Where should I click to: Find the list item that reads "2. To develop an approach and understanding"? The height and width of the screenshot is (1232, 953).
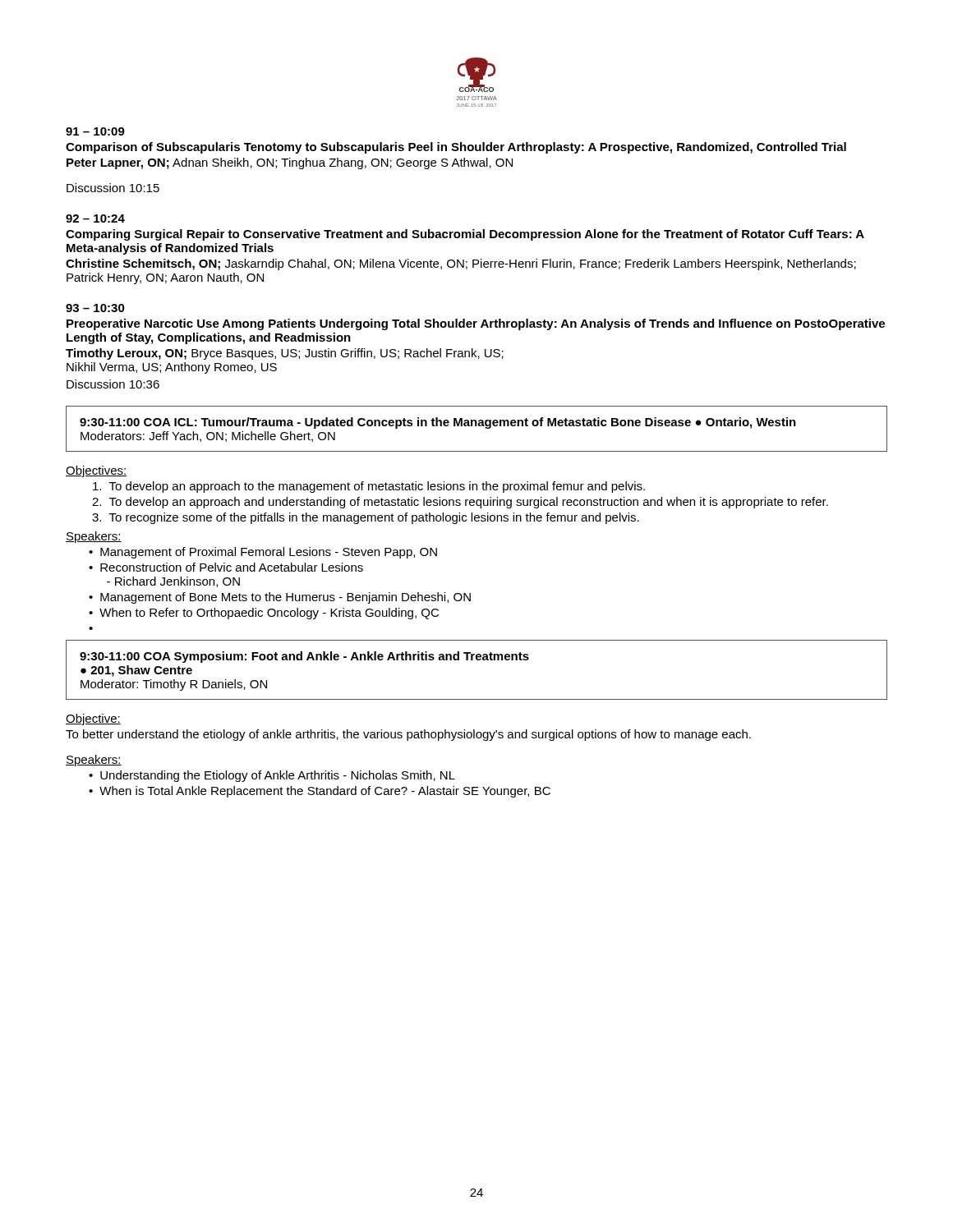460,501
